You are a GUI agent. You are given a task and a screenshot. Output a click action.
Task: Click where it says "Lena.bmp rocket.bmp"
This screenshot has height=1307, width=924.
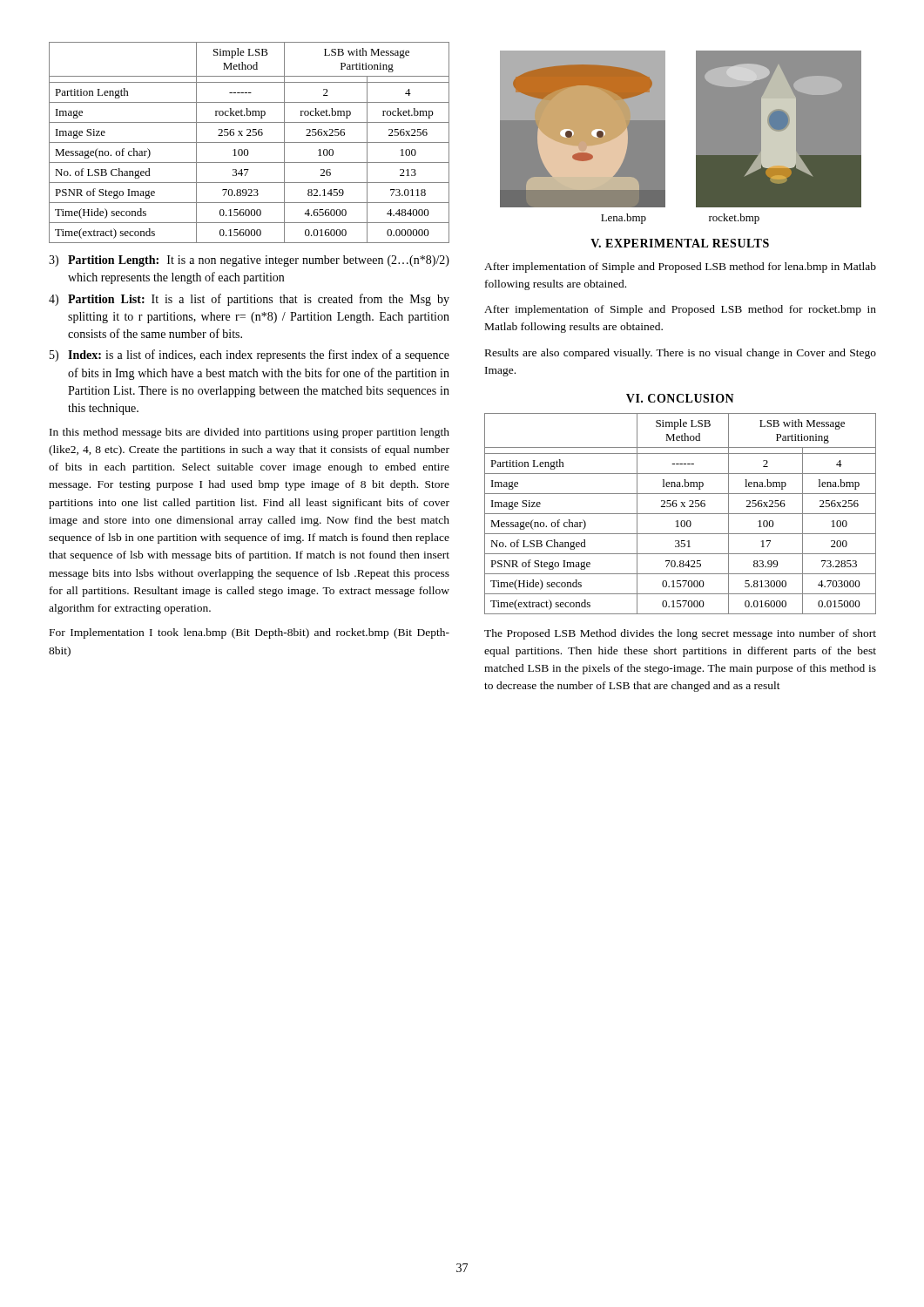pos(620,218)
